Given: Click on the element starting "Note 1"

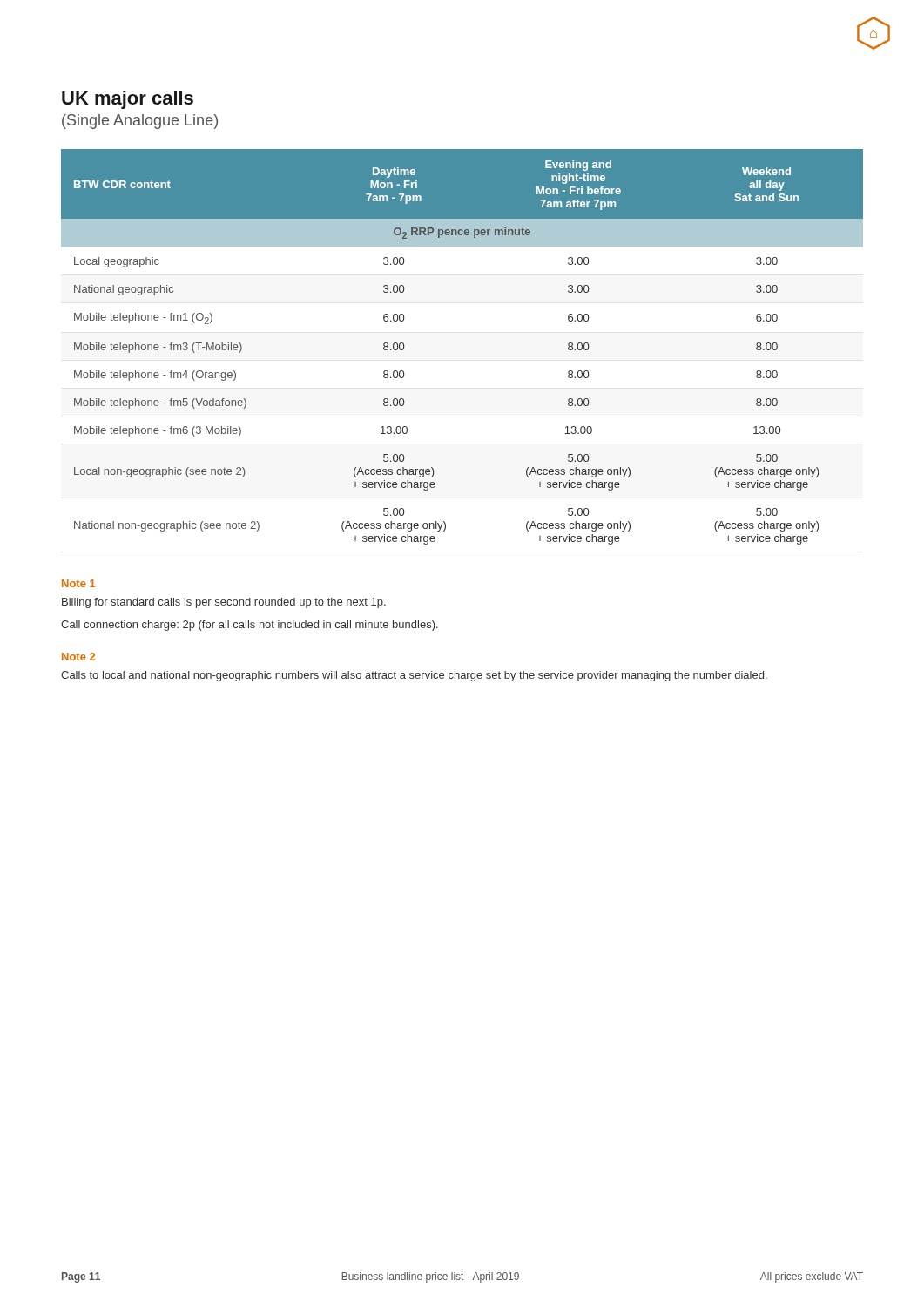Looking at the screenshot, I should 78,584.
